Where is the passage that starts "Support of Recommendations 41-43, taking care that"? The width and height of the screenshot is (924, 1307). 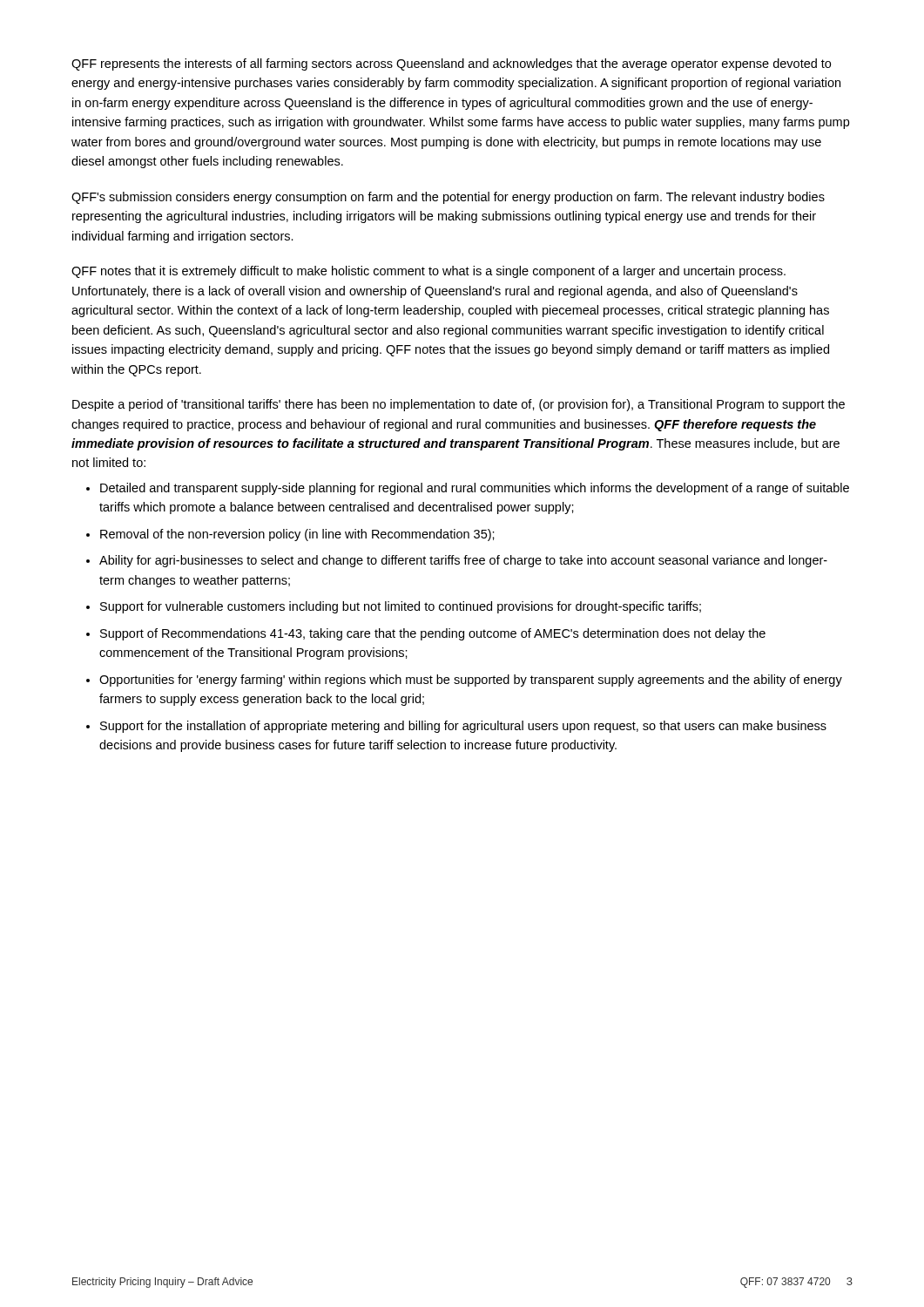432,643
